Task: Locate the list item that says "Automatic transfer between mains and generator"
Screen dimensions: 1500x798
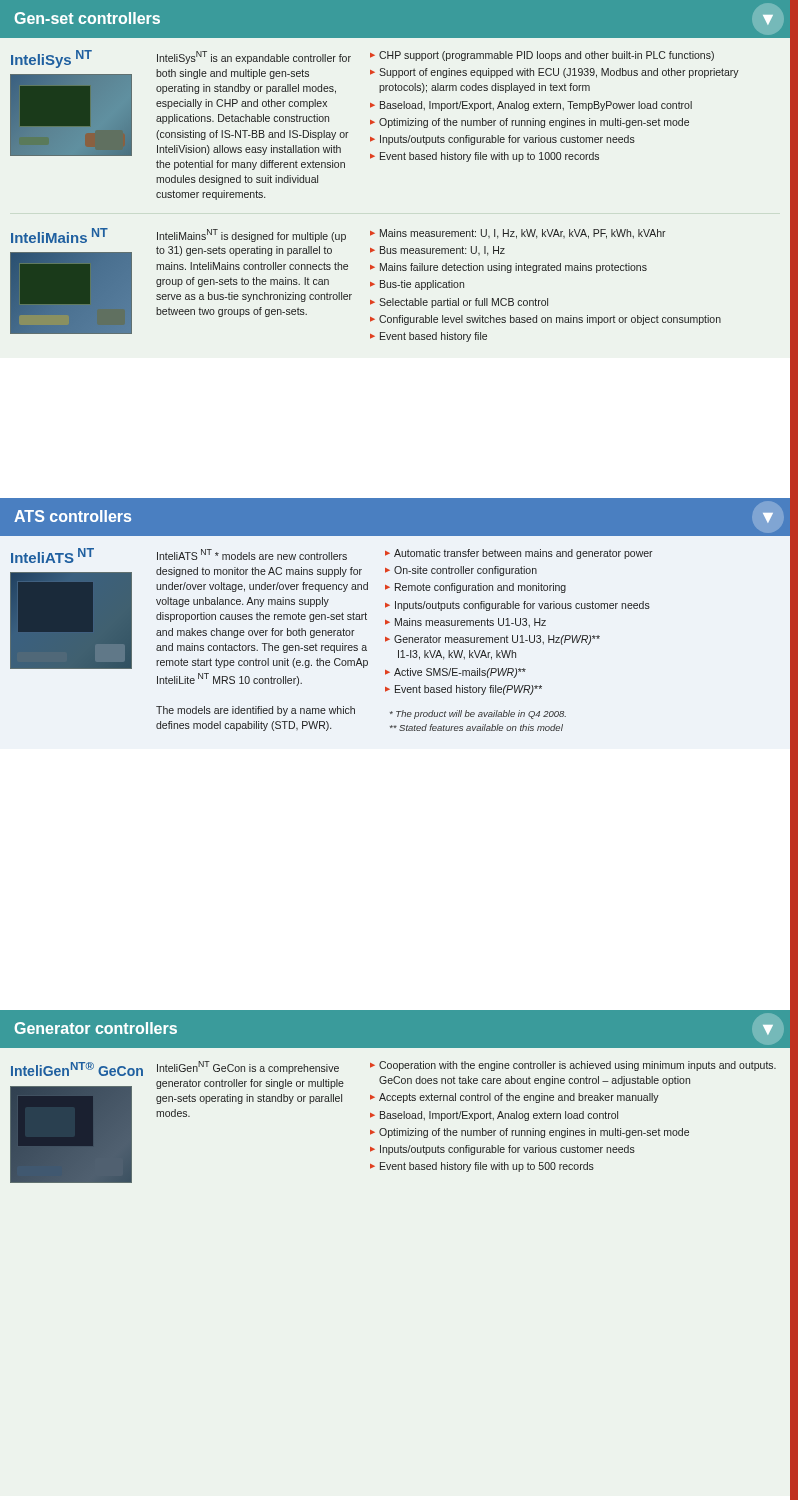Action: pyautogui.click(x=523, y=553)
